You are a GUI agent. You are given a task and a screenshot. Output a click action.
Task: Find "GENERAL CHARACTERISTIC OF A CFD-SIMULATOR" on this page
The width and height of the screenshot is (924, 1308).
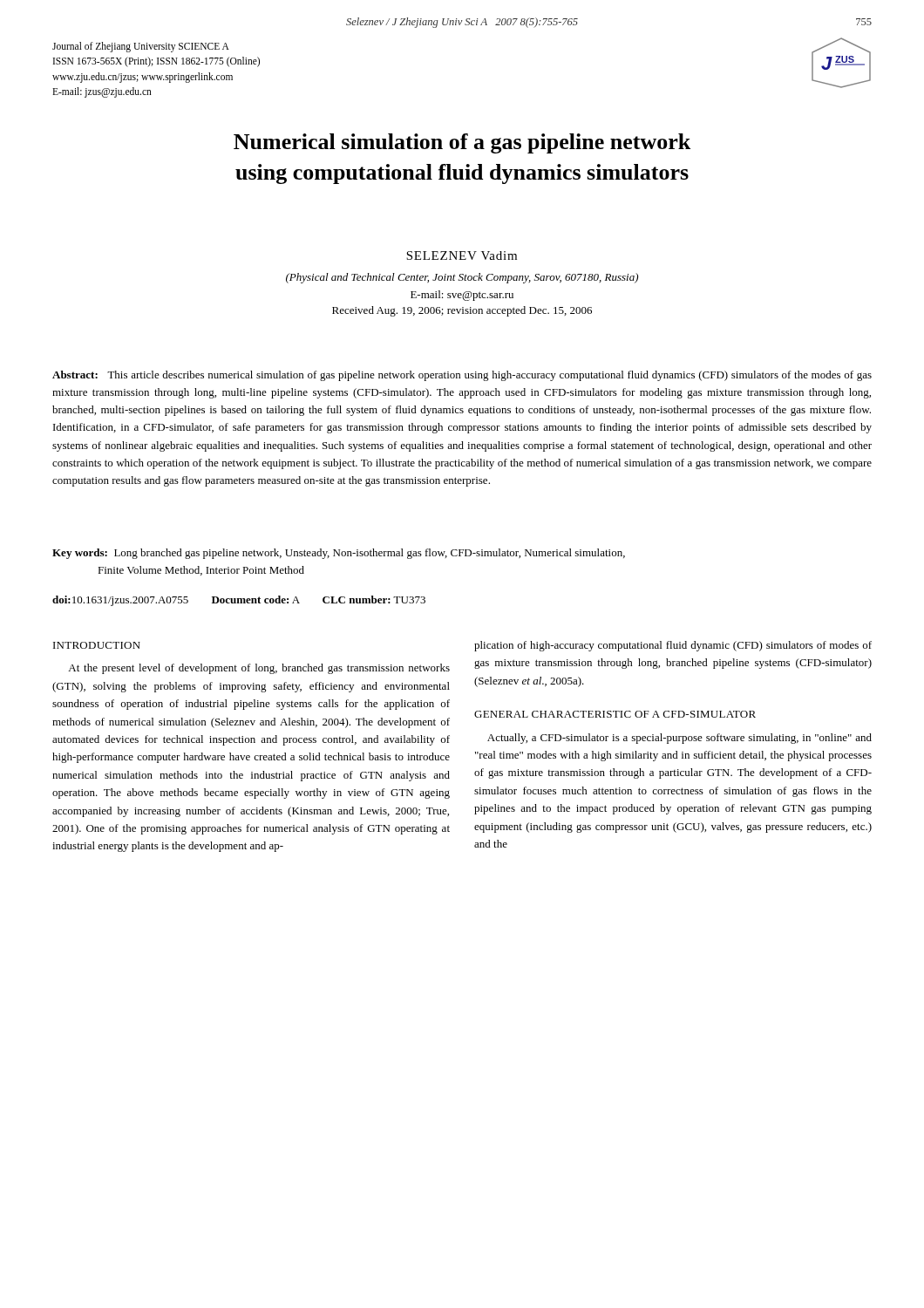coord(615,714)
